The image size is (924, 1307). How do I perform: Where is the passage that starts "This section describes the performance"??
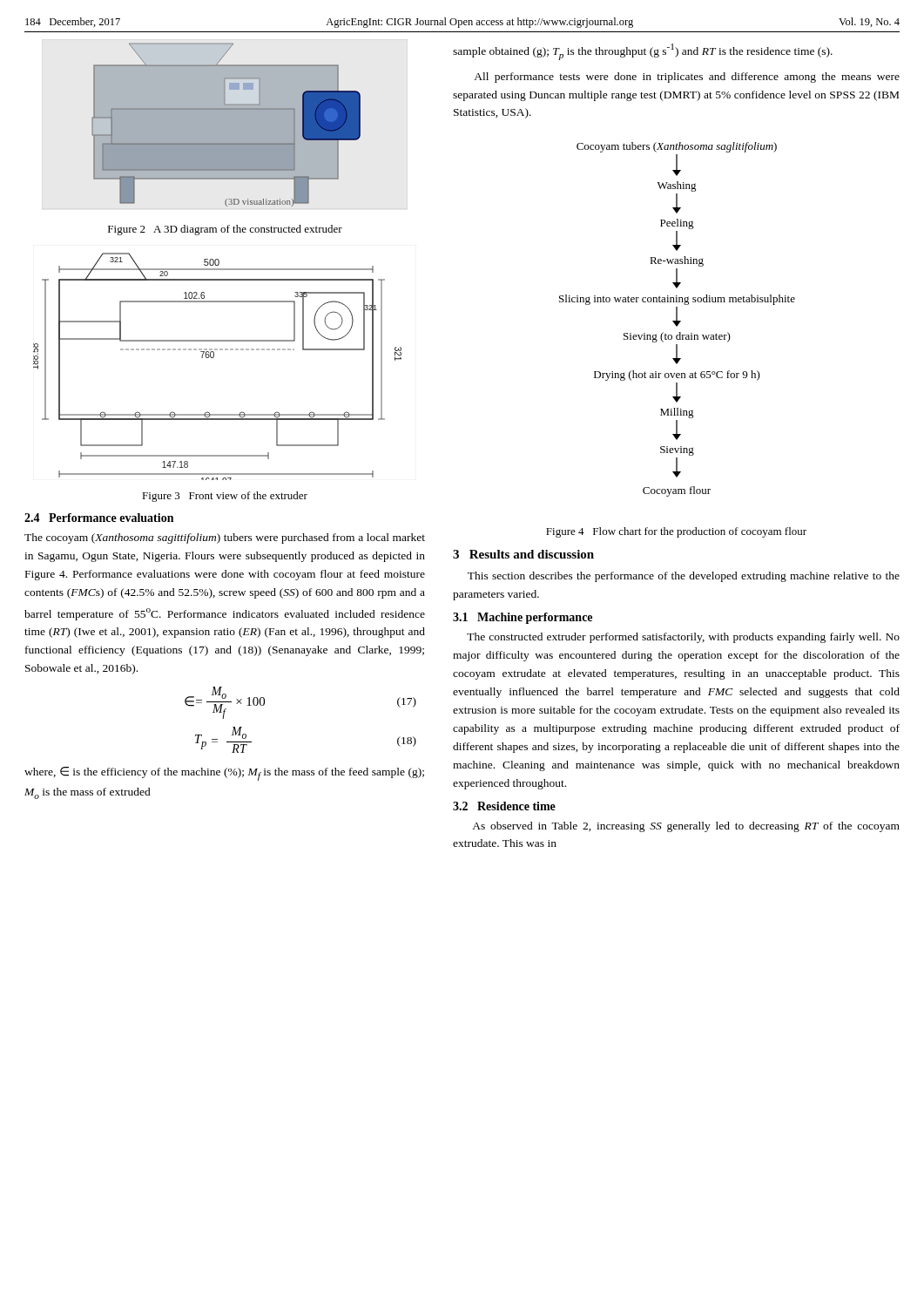point(676,585)
